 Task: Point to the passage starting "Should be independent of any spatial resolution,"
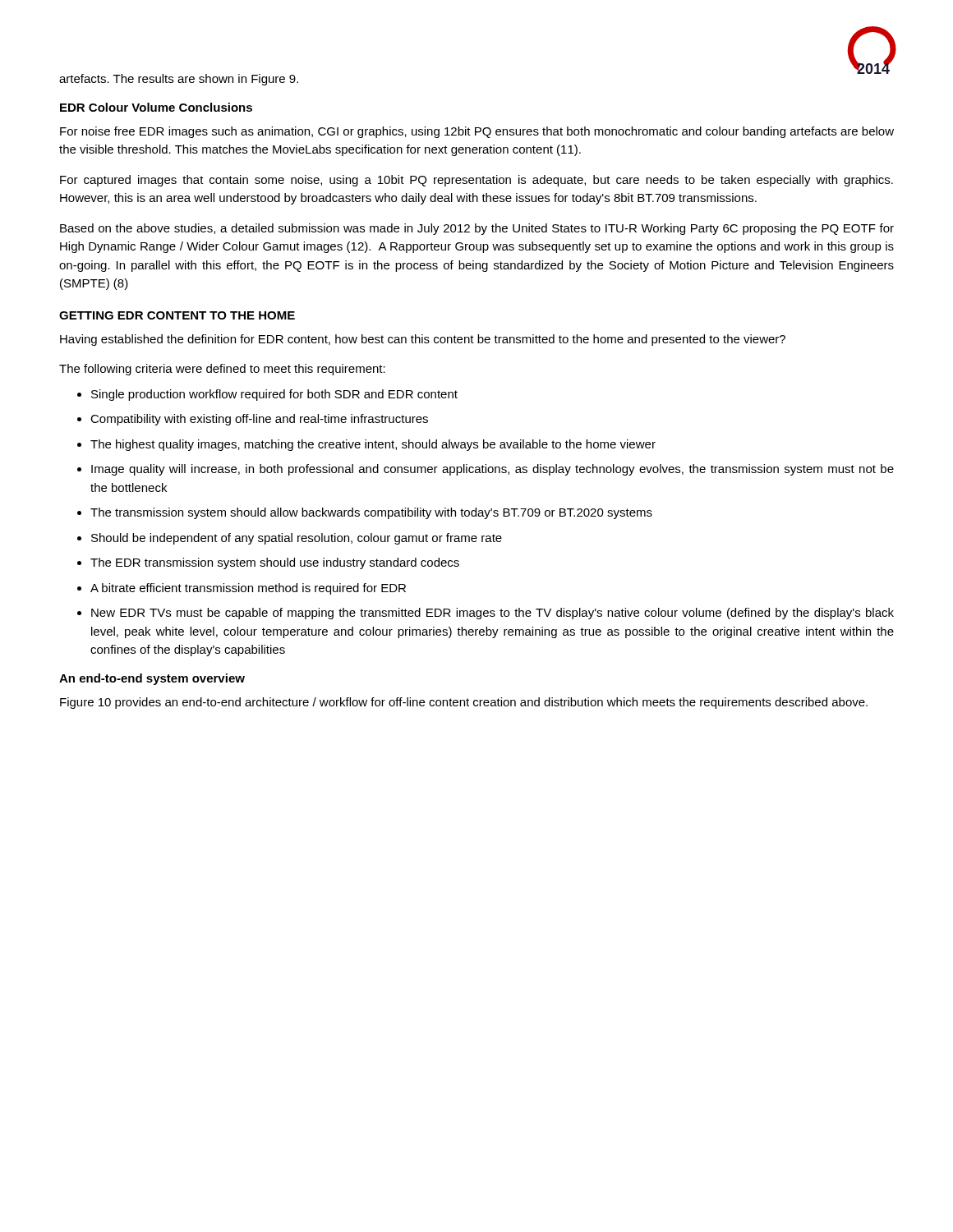pyautogui.click(x=296, y=537)
